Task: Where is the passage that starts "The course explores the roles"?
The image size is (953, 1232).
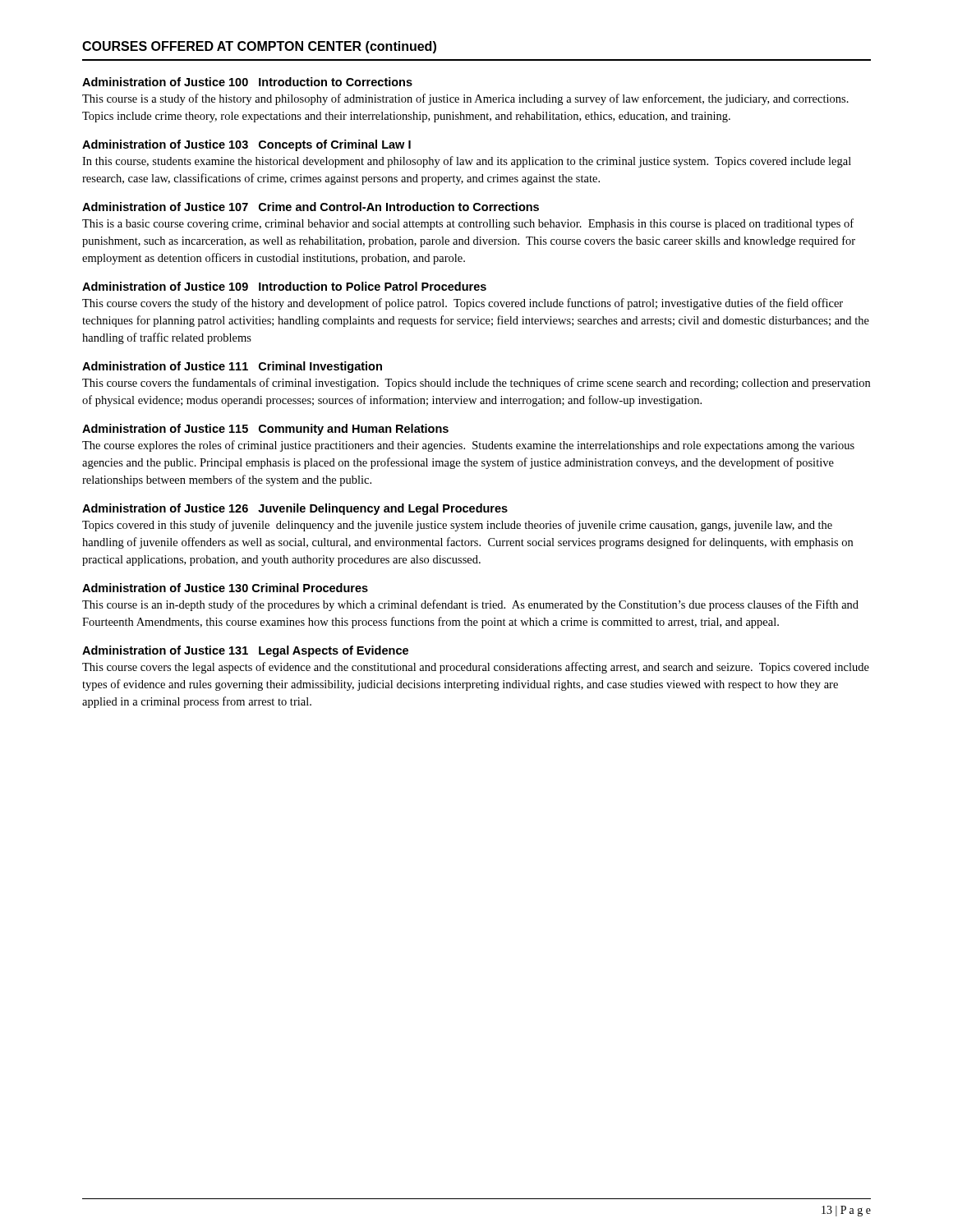Action: click(x=468, y=463)
